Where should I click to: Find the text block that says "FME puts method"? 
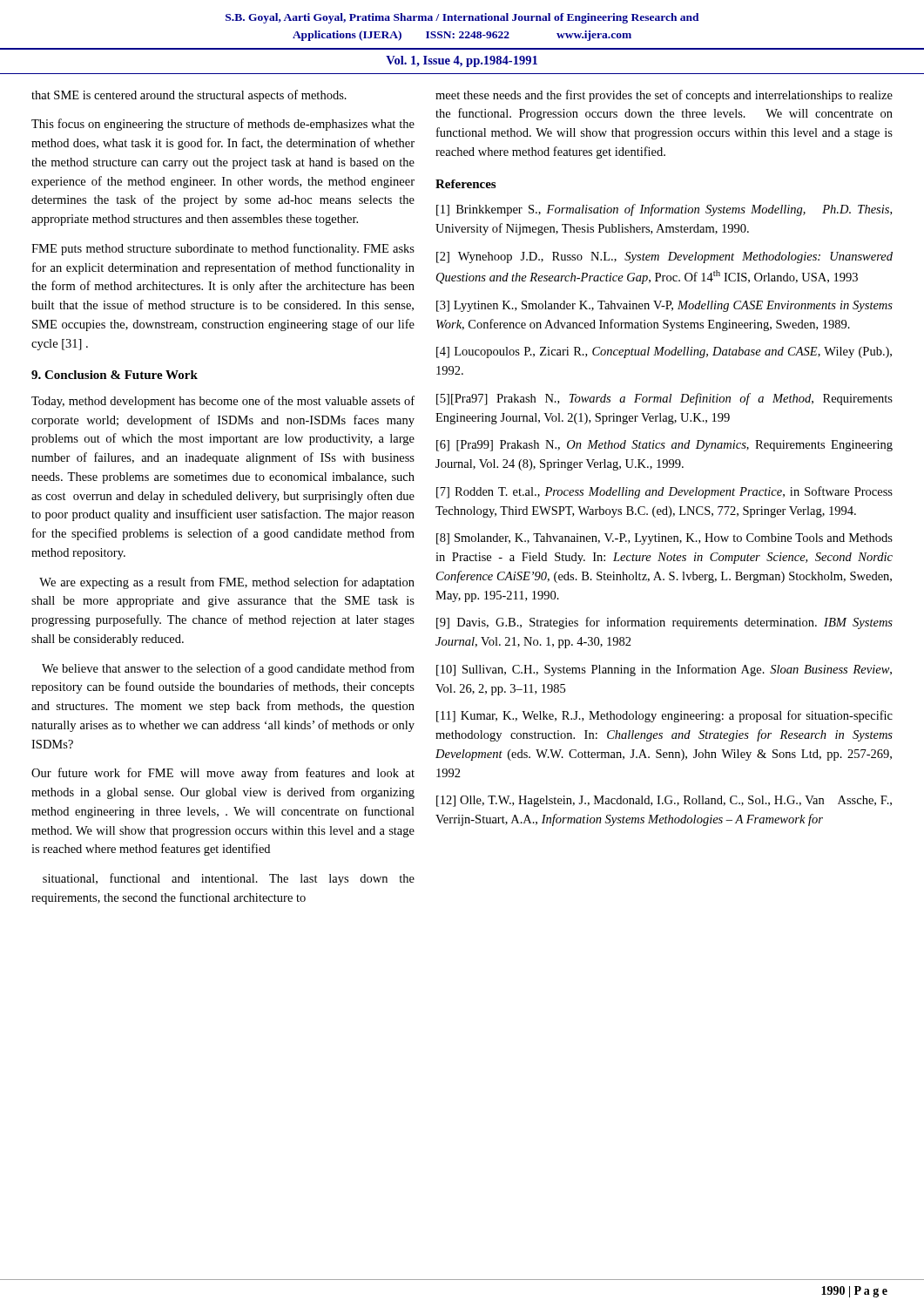pyautogui.click(x=223, y=296)
